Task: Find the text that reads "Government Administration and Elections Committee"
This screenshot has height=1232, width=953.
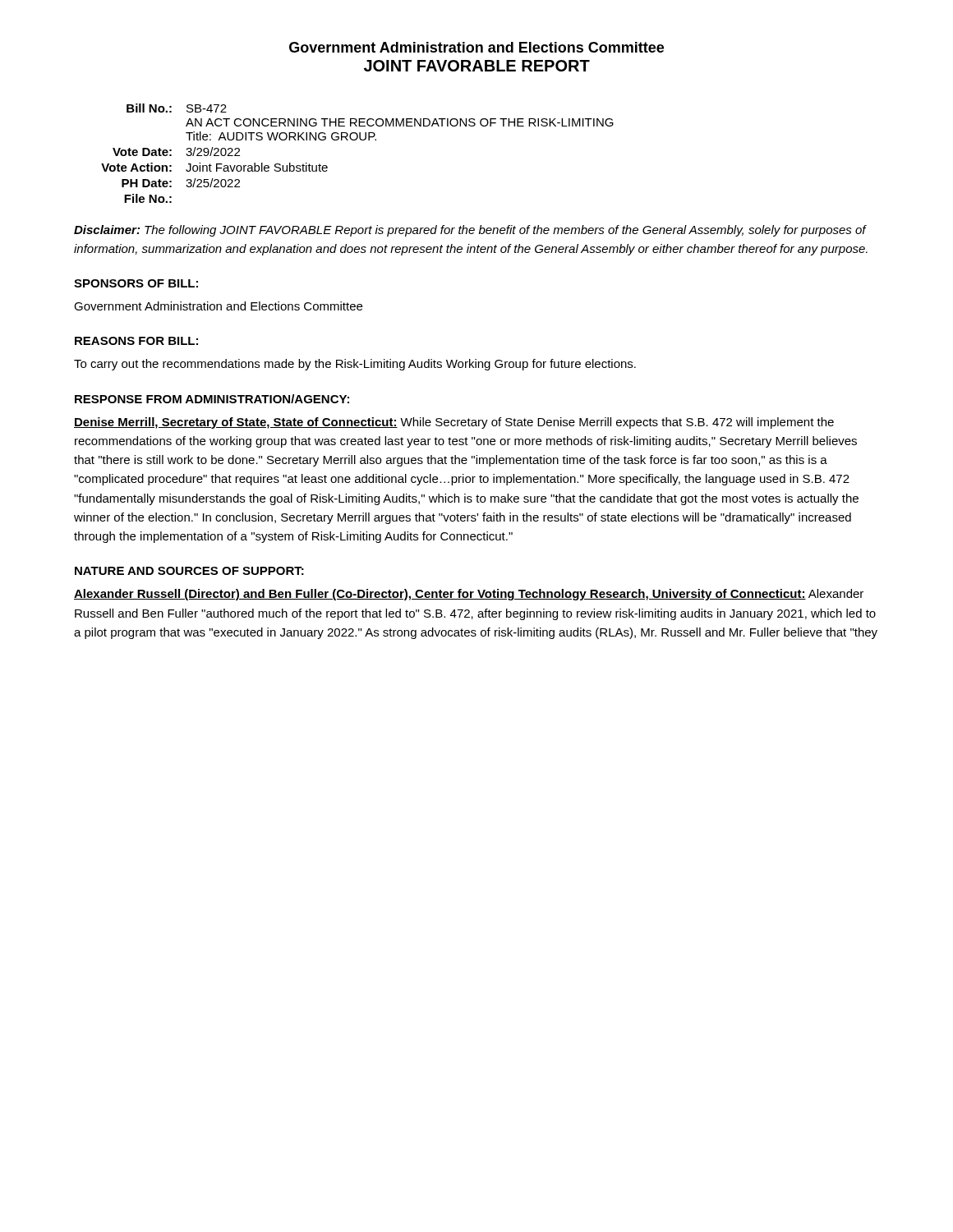Action: [x=218, y=306]
